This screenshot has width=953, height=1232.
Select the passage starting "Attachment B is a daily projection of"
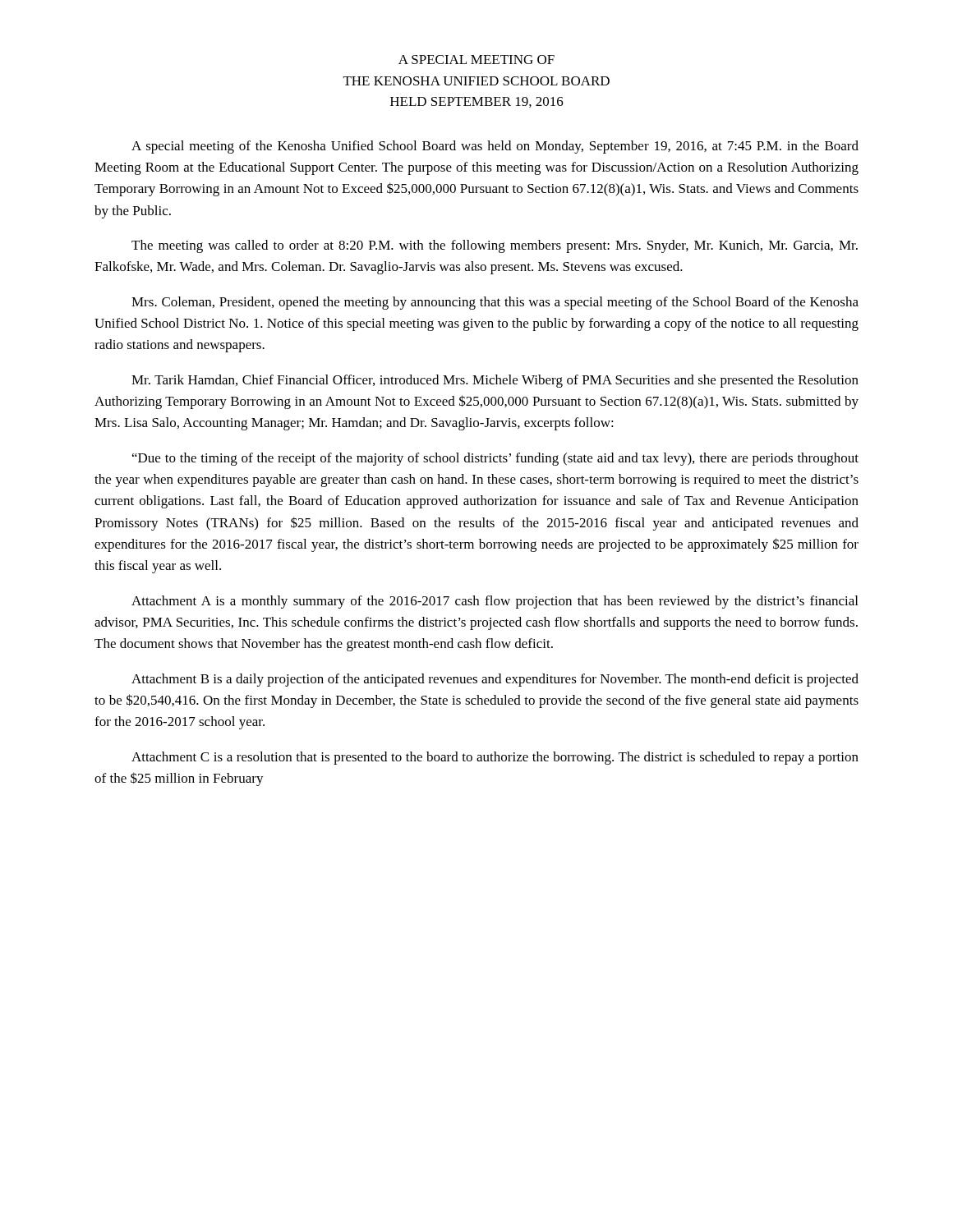pos(476,700)
